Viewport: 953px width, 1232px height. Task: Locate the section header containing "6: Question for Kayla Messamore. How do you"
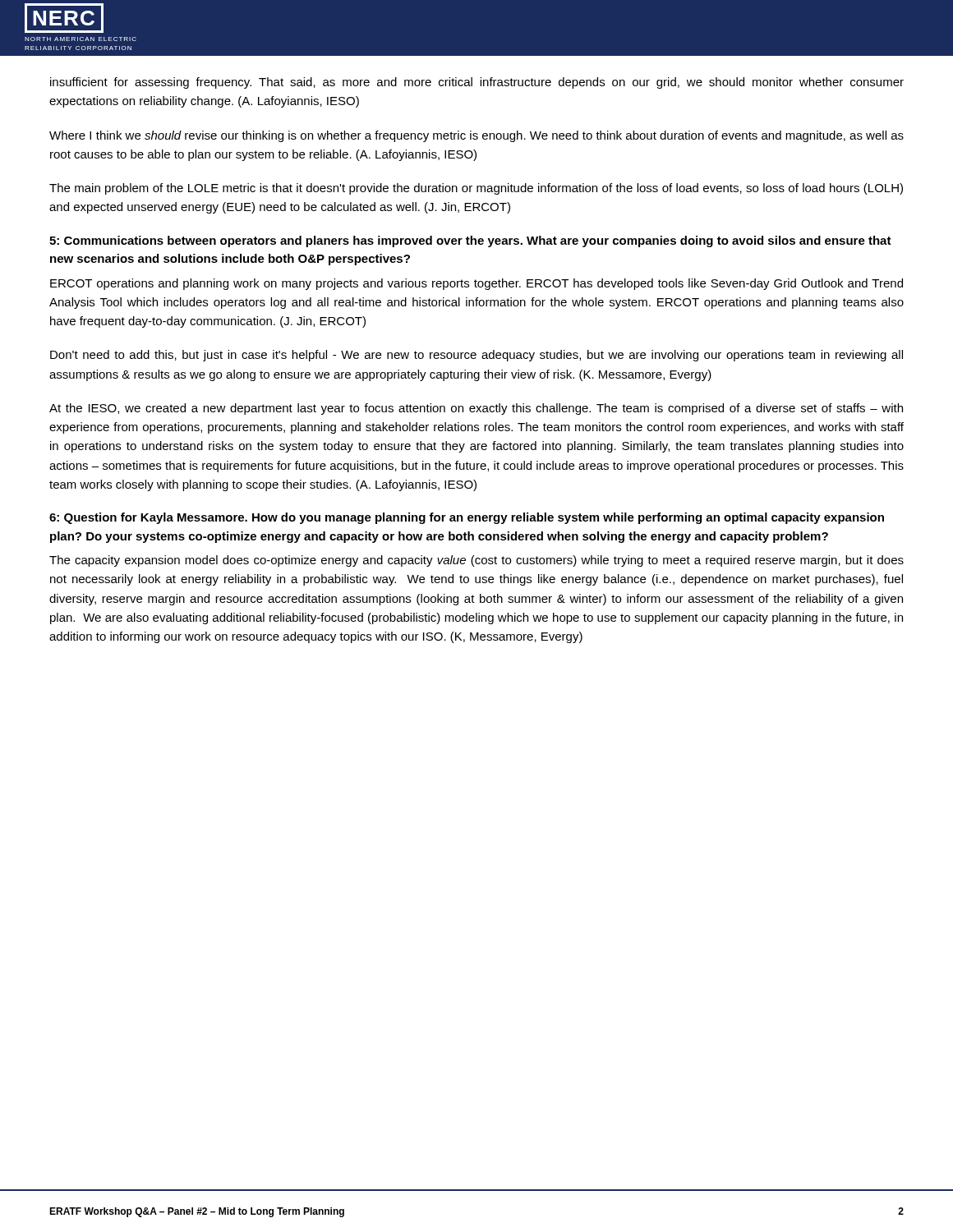pos(467,526)
